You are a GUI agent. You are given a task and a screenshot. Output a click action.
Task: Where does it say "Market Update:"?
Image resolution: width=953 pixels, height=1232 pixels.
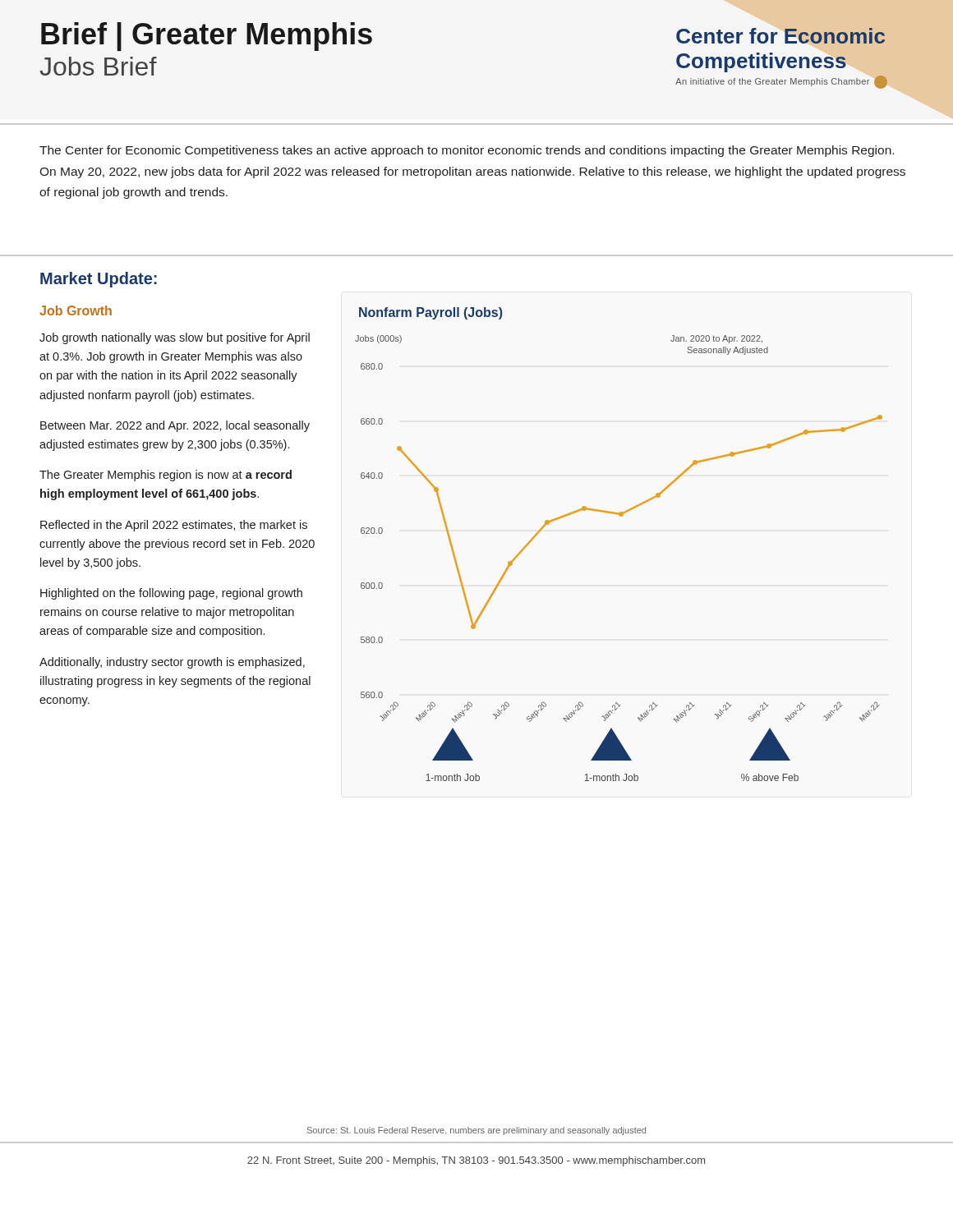(x=99, y=278)
